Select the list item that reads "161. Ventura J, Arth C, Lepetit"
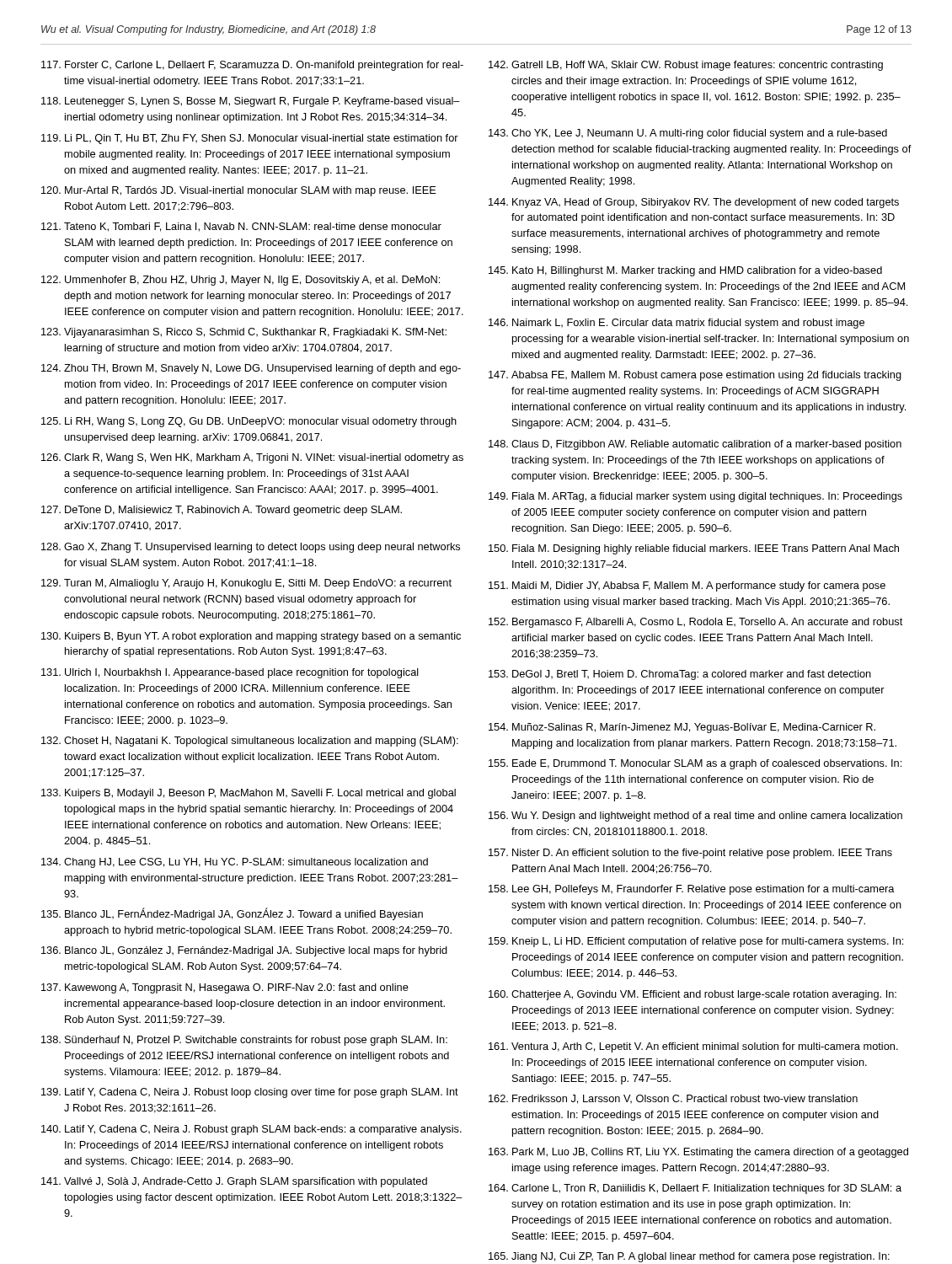Screen dimensions: 1264x952 [700, 1063]
